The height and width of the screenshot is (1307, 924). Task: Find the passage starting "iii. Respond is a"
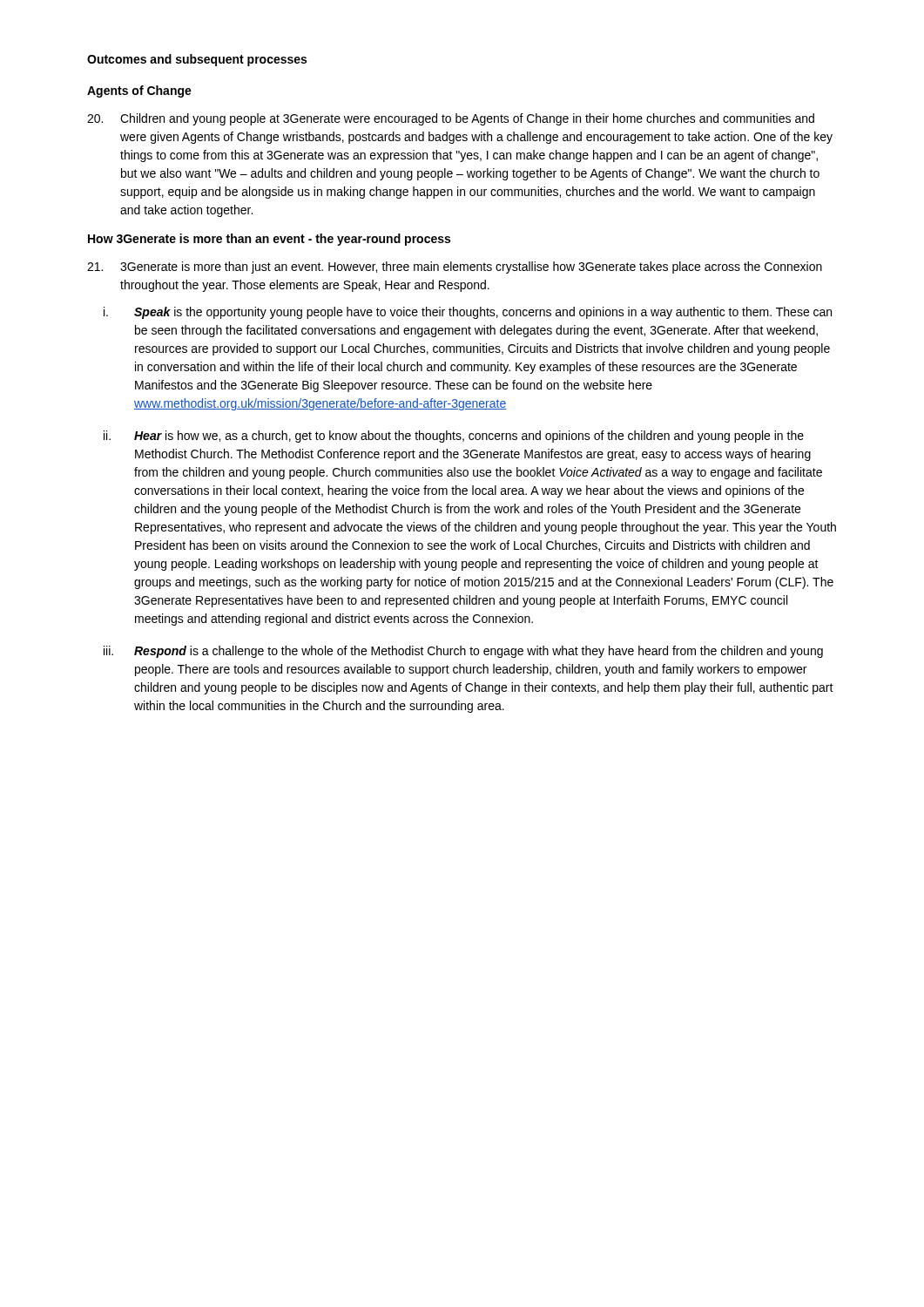coord(470,679)
